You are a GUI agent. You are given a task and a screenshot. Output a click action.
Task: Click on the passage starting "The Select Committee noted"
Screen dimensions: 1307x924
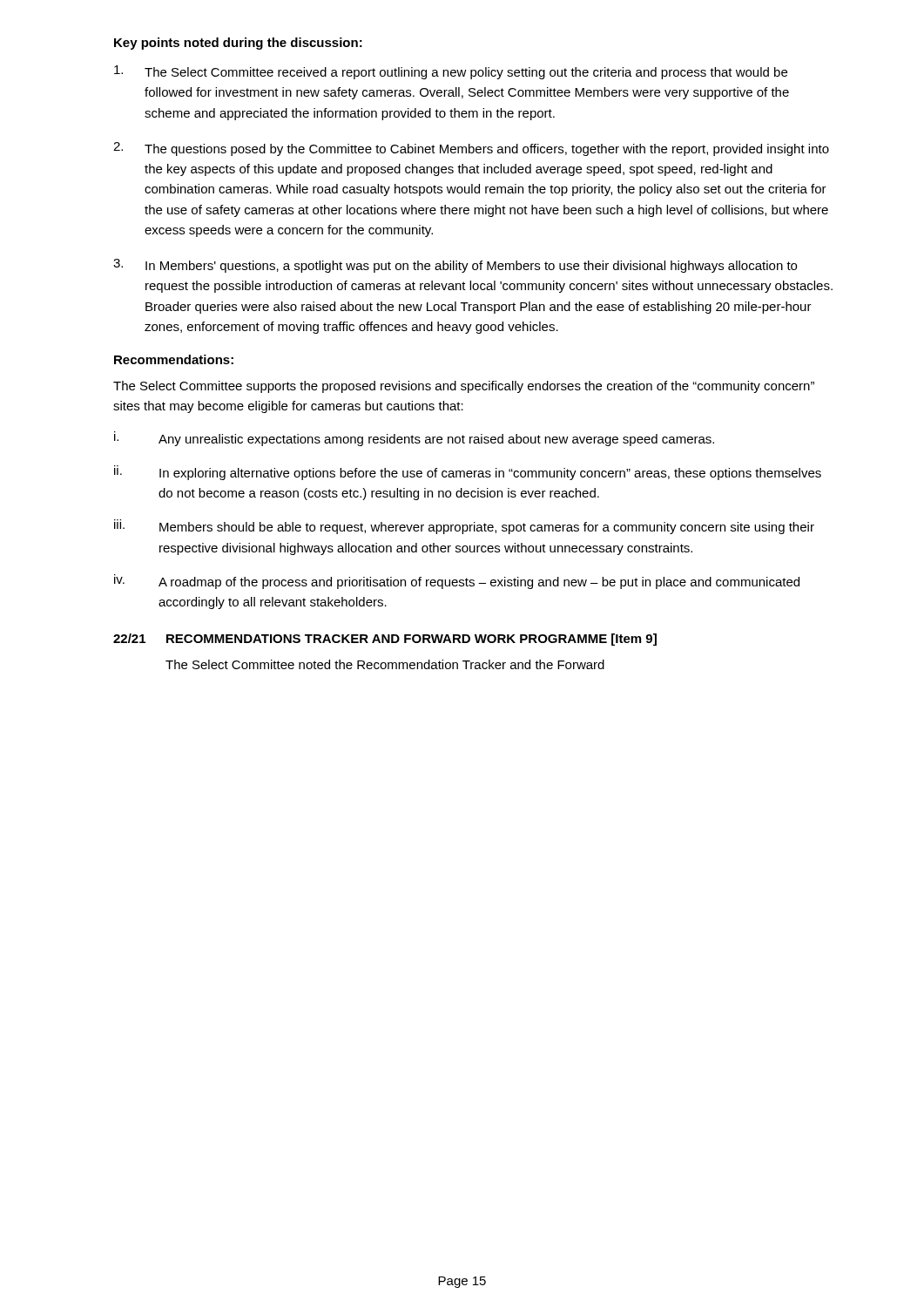(x=385, y=665)
